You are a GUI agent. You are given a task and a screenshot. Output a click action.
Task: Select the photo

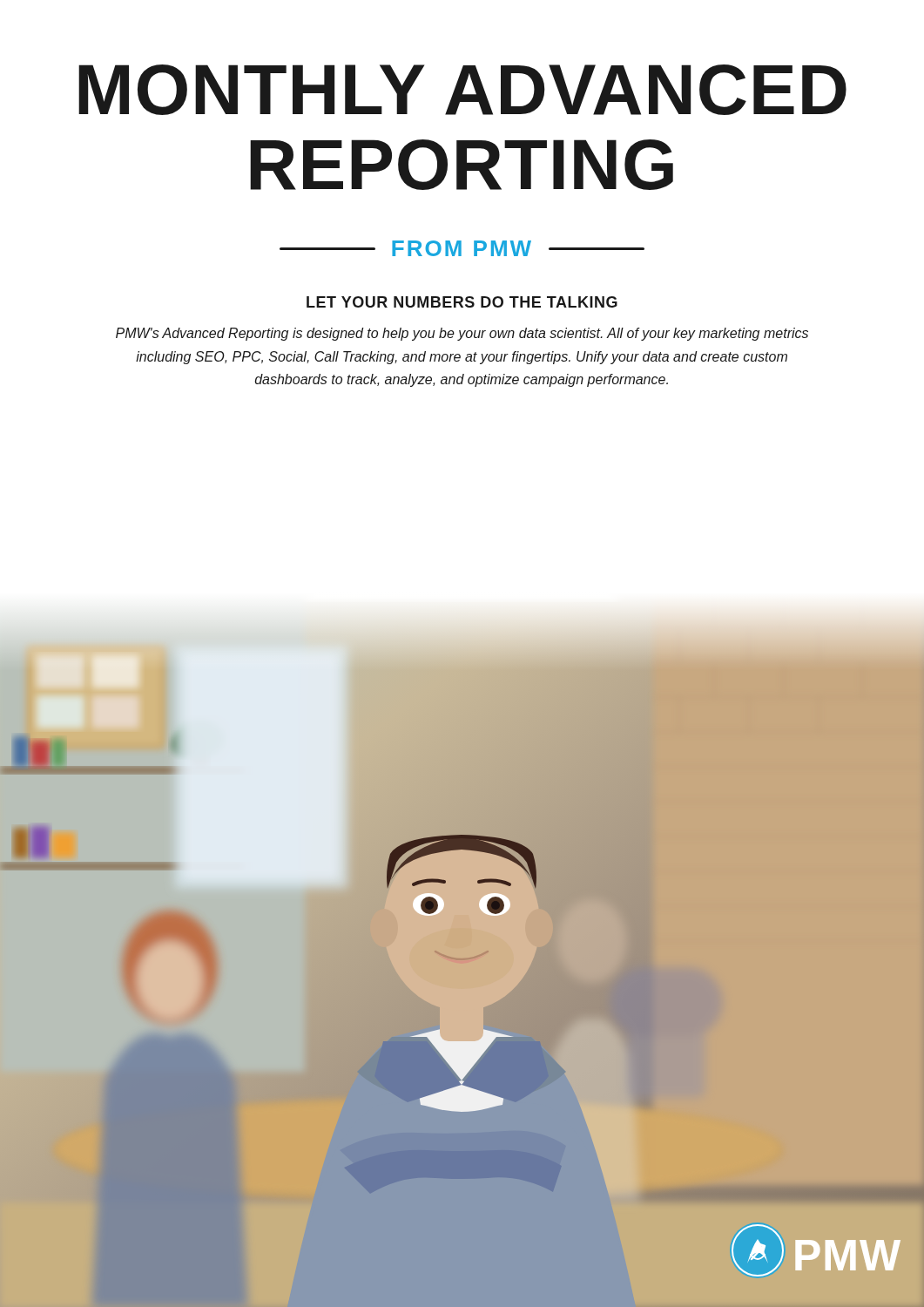462,950
